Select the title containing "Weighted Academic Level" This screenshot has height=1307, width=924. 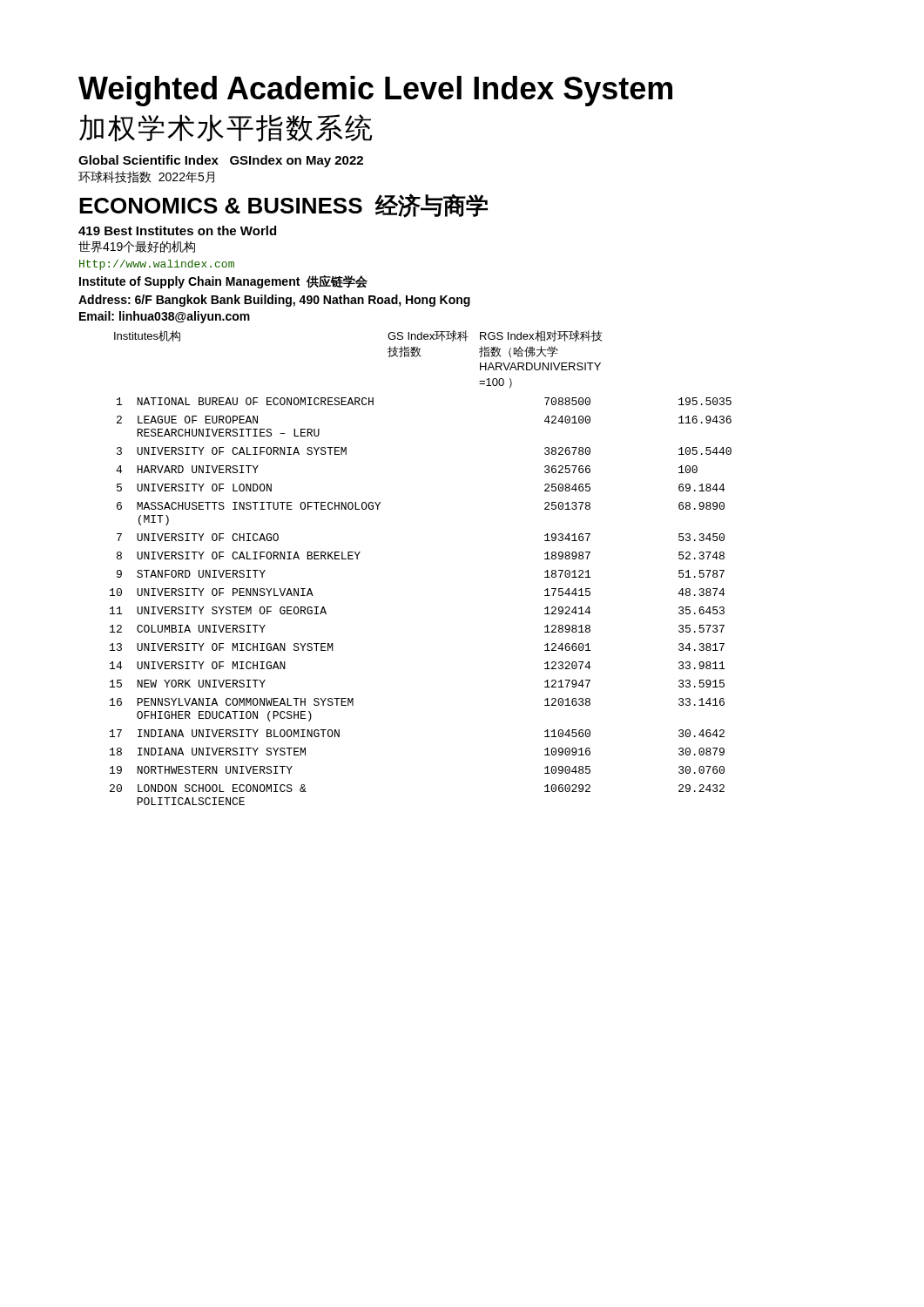462,88
